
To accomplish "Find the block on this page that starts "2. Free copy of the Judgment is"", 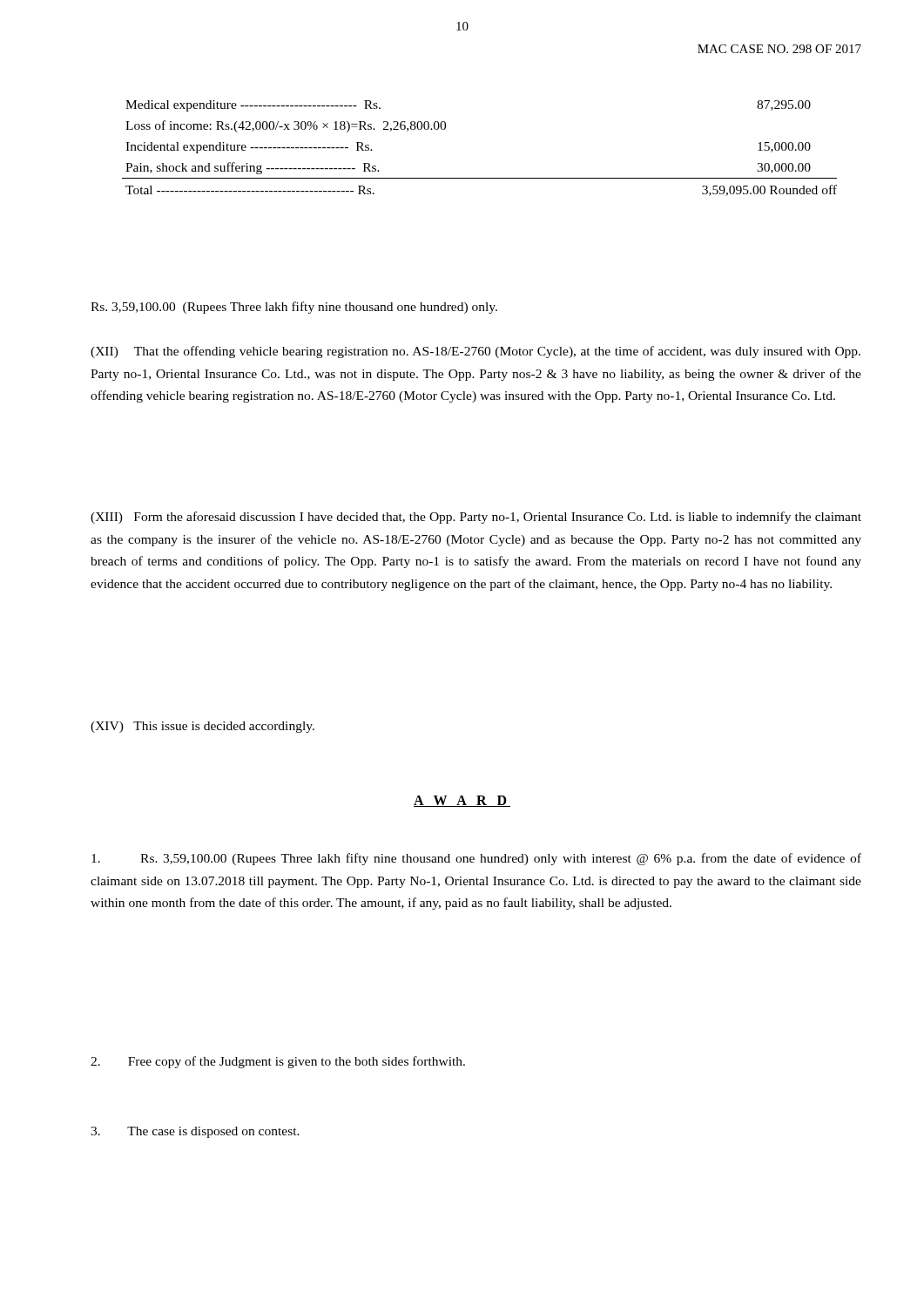I will coord(278,1061).
